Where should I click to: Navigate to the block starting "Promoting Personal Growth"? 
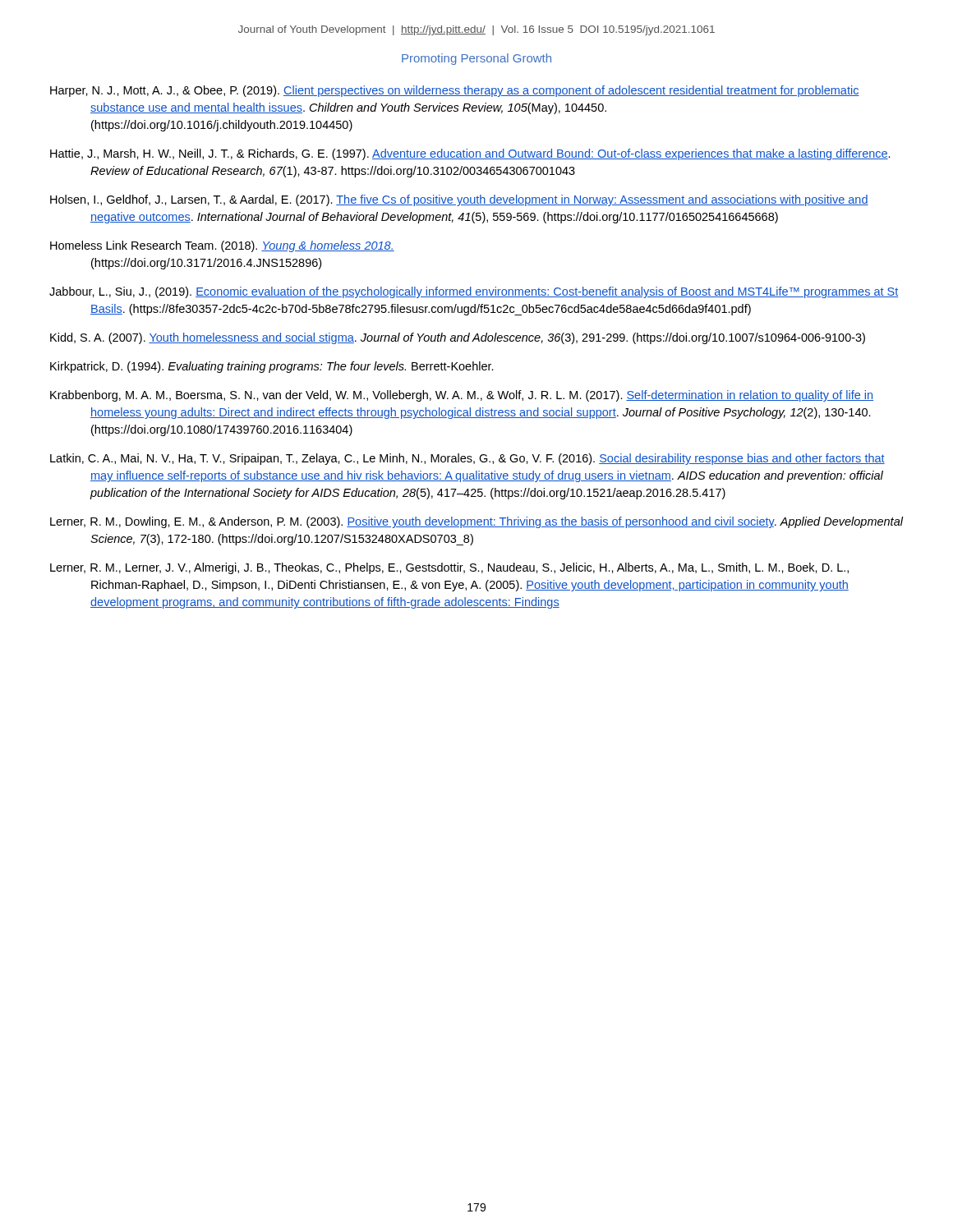[476, 58]
